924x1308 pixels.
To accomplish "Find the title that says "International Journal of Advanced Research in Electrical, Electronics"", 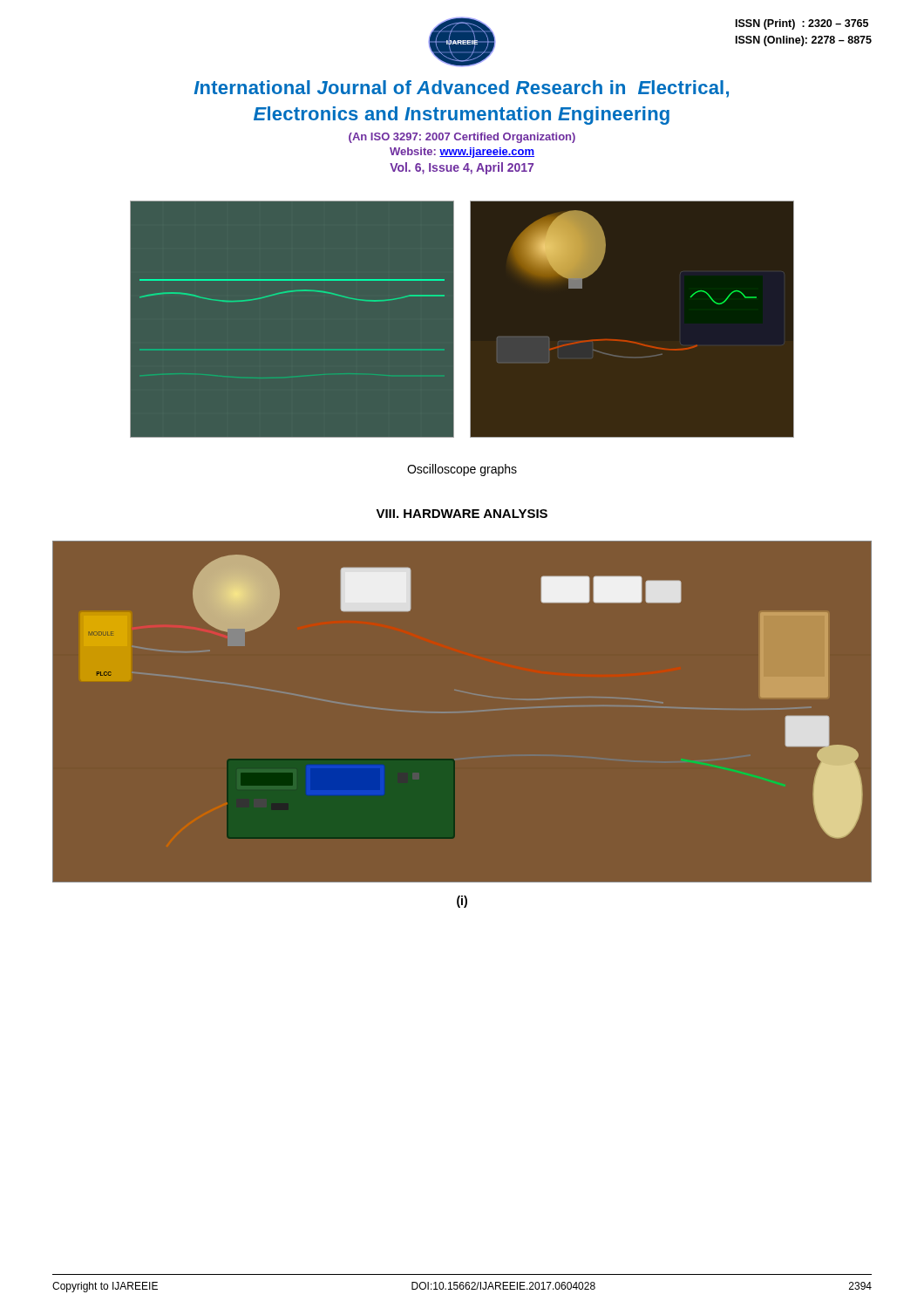I will click(x=462, y=101).
